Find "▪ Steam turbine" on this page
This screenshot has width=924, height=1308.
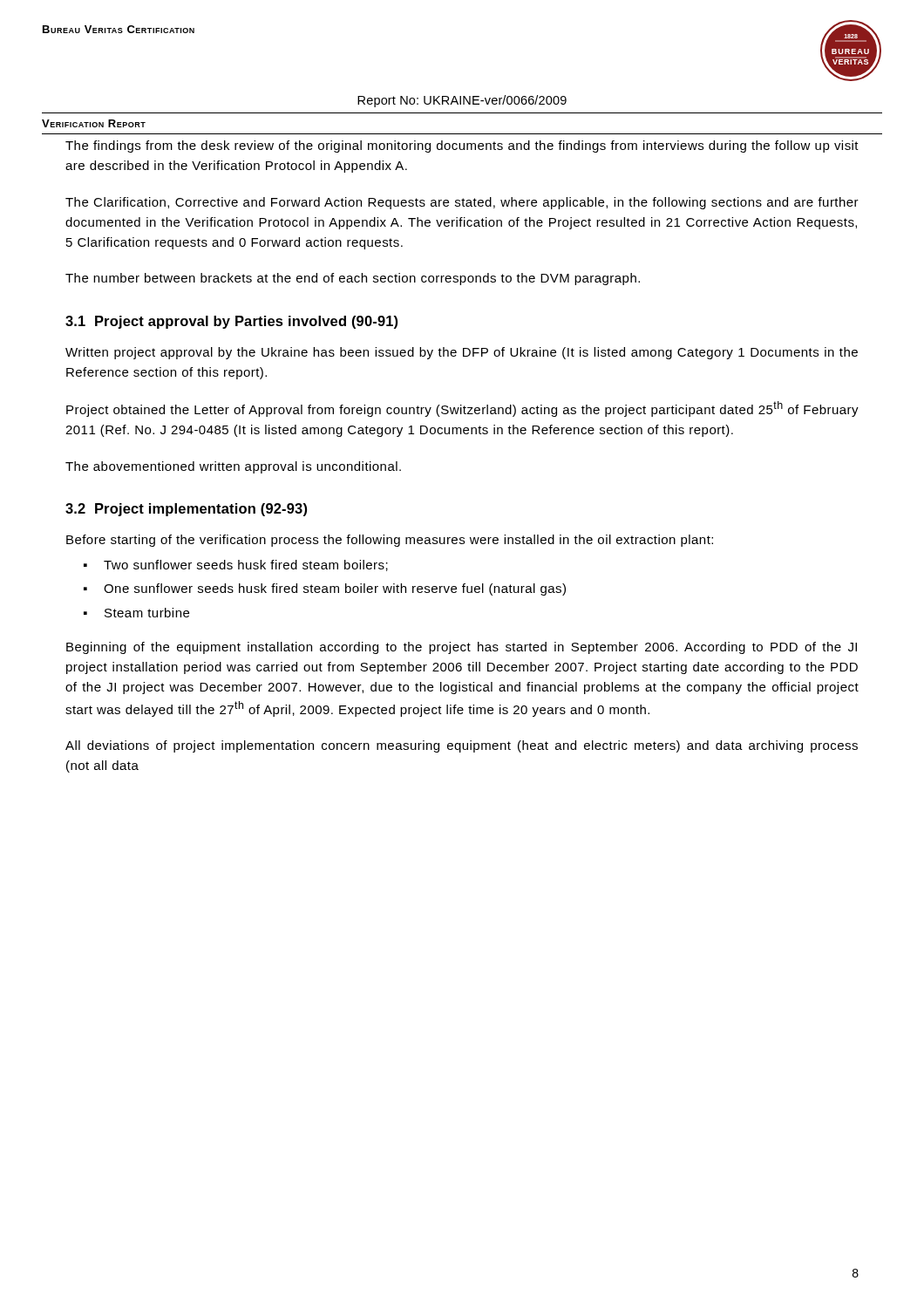[137, 612]
